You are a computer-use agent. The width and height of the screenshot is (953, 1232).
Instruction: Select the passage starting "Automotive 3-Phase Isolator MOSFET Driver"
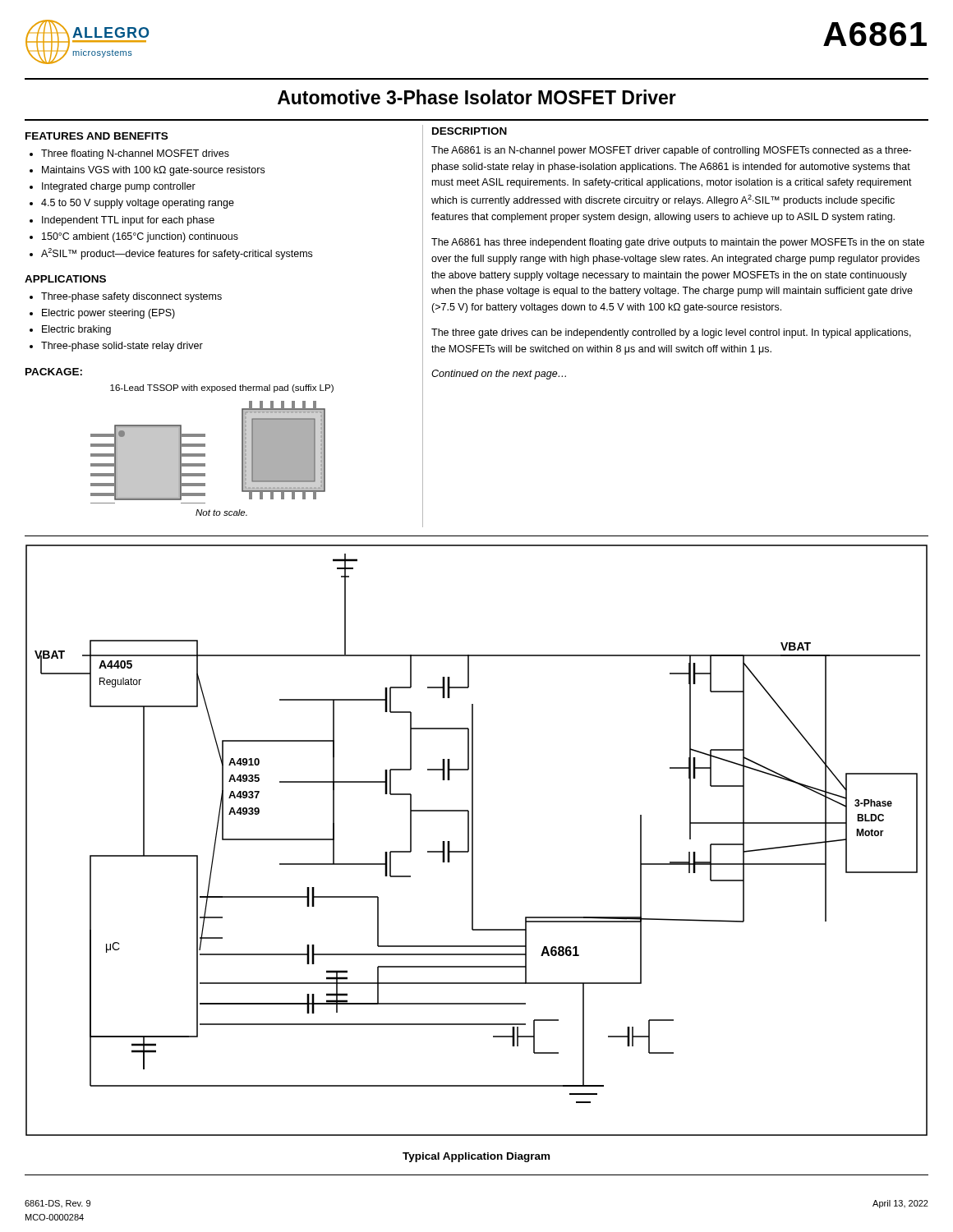click(476, 98)
